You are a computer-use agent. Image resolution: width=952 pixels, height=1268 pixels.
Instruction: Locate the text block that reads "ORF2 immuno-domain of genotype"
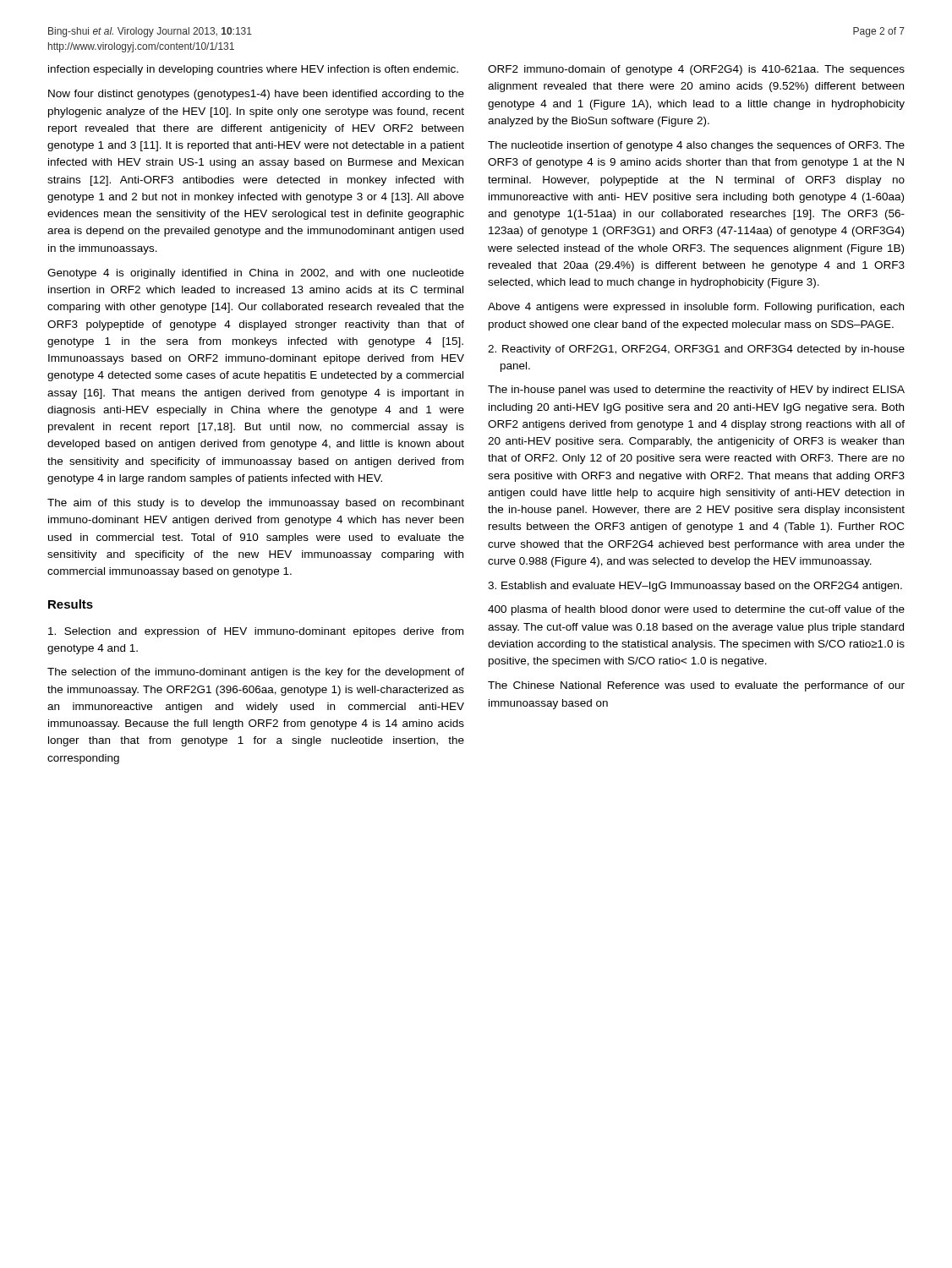point(696,95)
